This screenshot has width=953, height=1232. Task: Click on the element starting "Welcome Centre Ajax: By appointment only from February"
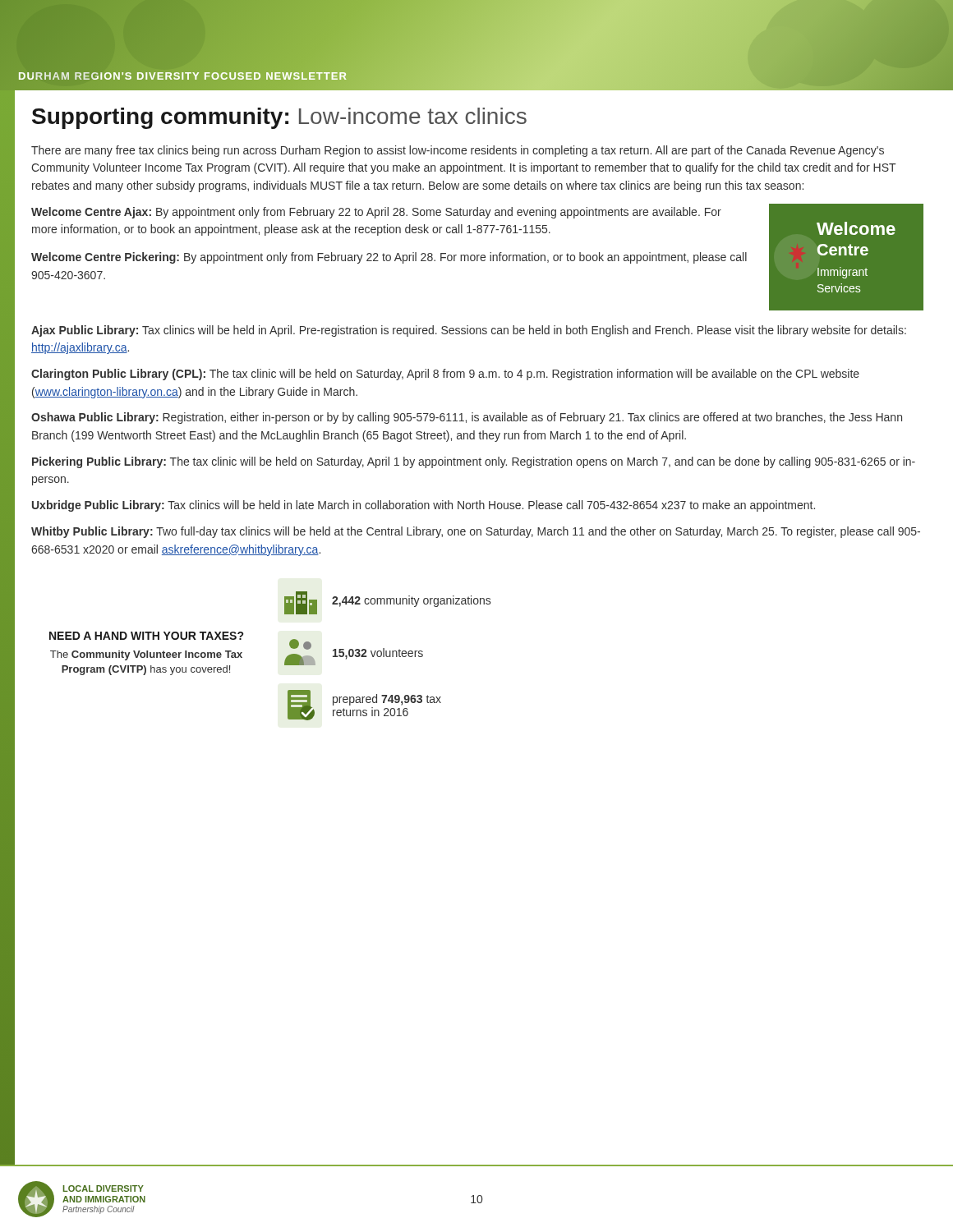(376, 221)
